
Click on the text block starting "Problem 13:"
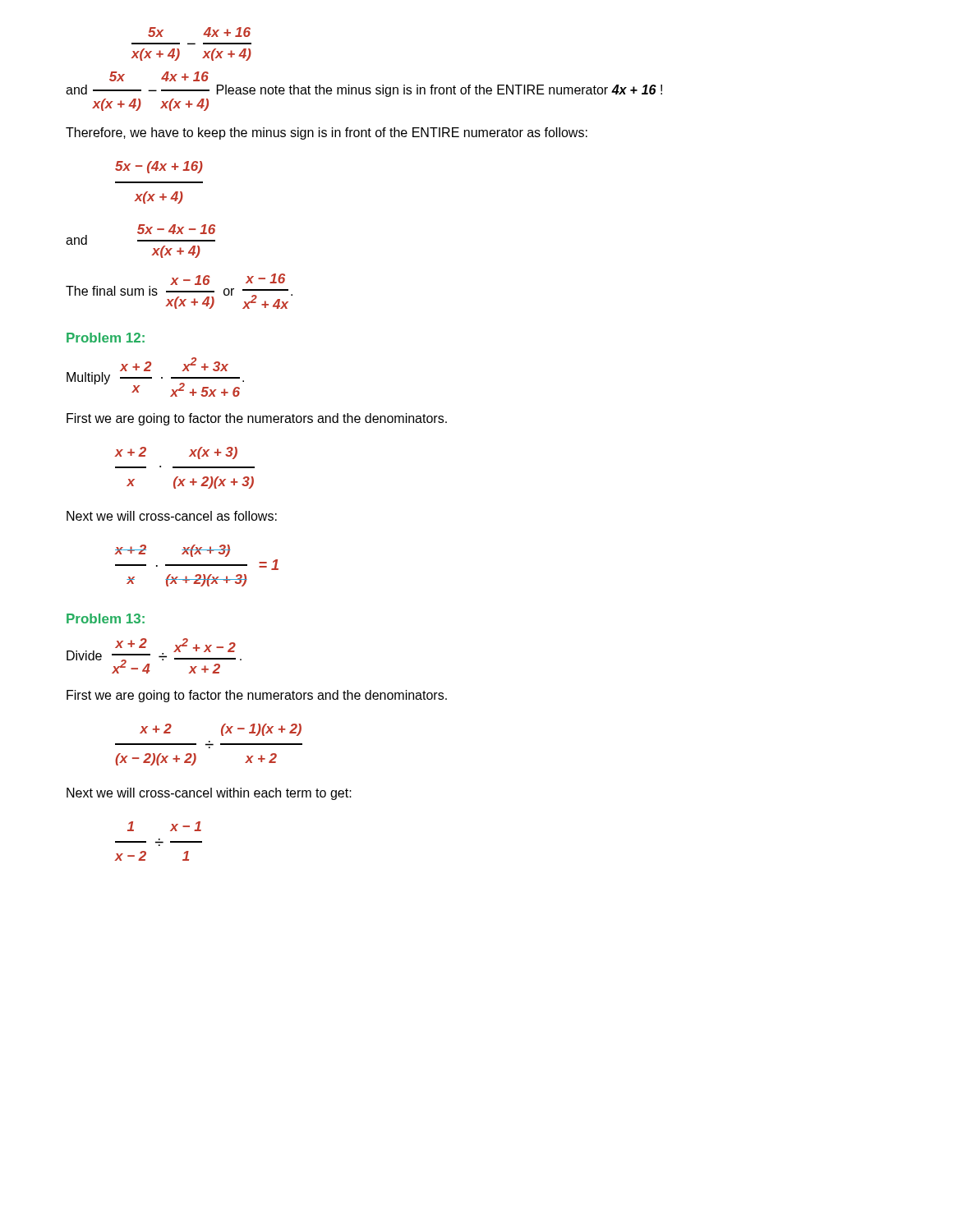[x=106, y=619]
